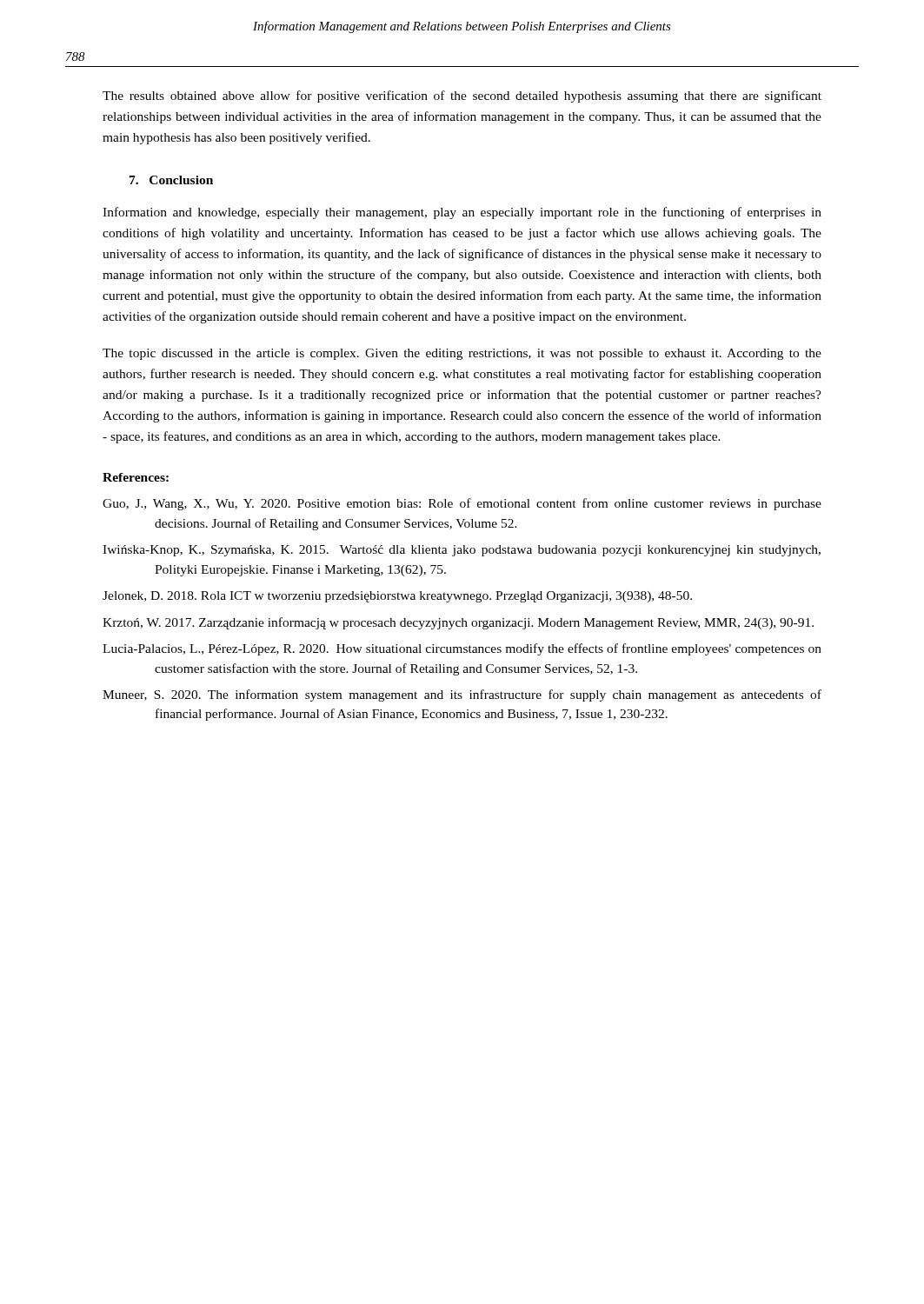
Task: Find the block starting "Guo, J., Wang, X.,"
Action: (x=462, y=513)
